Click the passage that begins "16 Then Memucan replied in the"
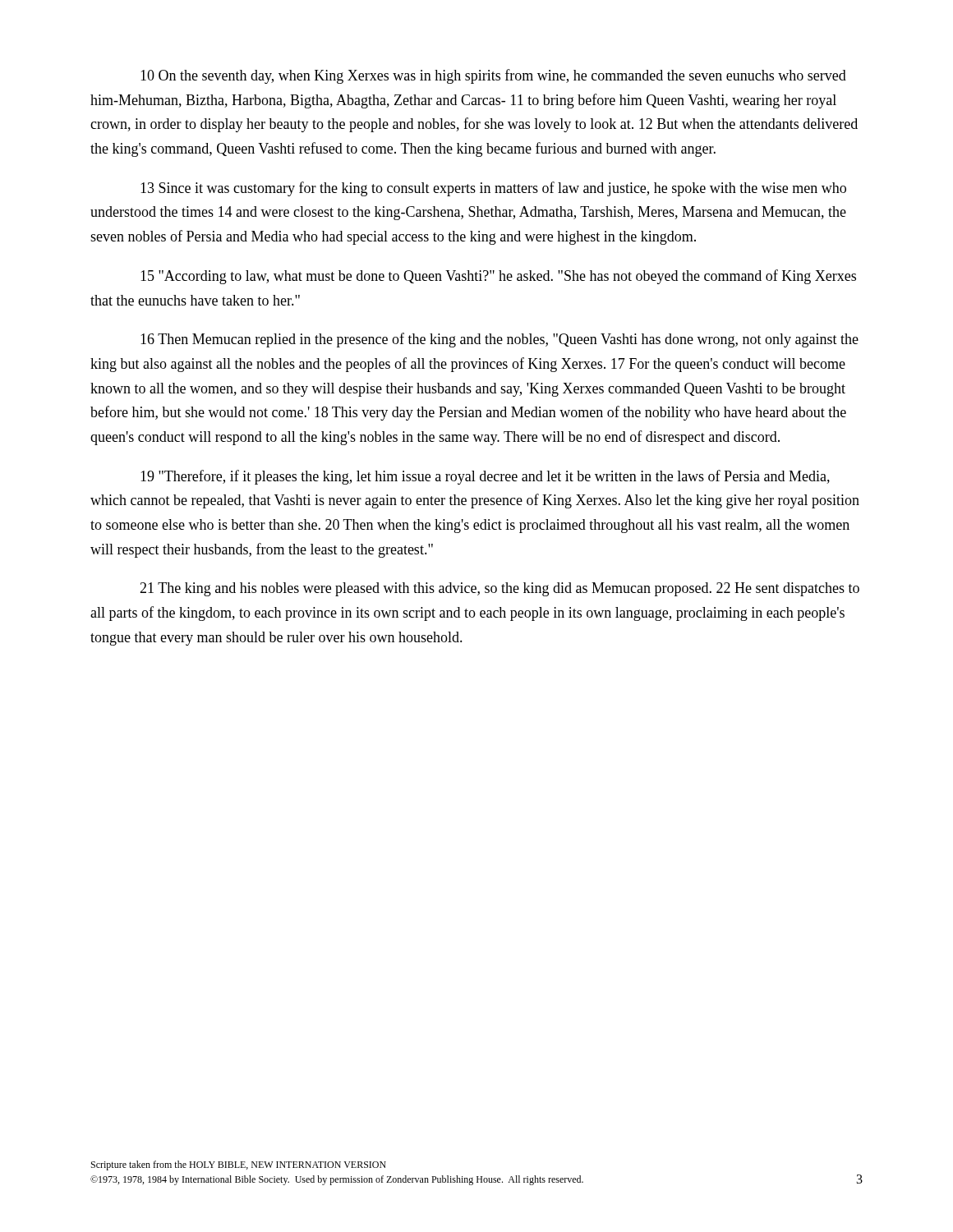The image size is (953, 1232). click(476, 389)
